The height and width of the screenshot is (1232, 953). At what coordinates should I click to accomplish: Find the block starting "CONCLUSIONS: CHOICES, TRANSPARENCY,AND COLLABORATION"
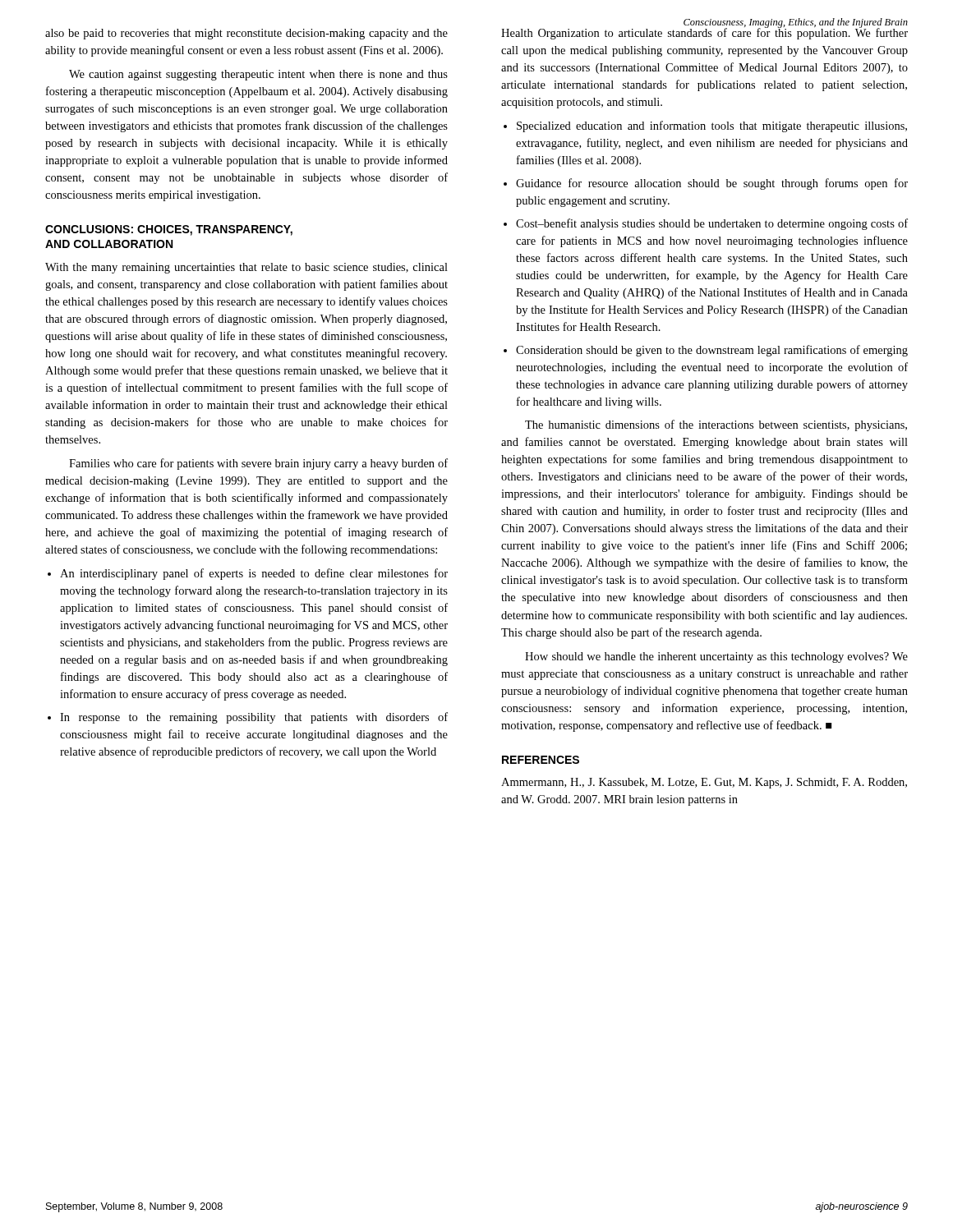[x=169, y=237]
